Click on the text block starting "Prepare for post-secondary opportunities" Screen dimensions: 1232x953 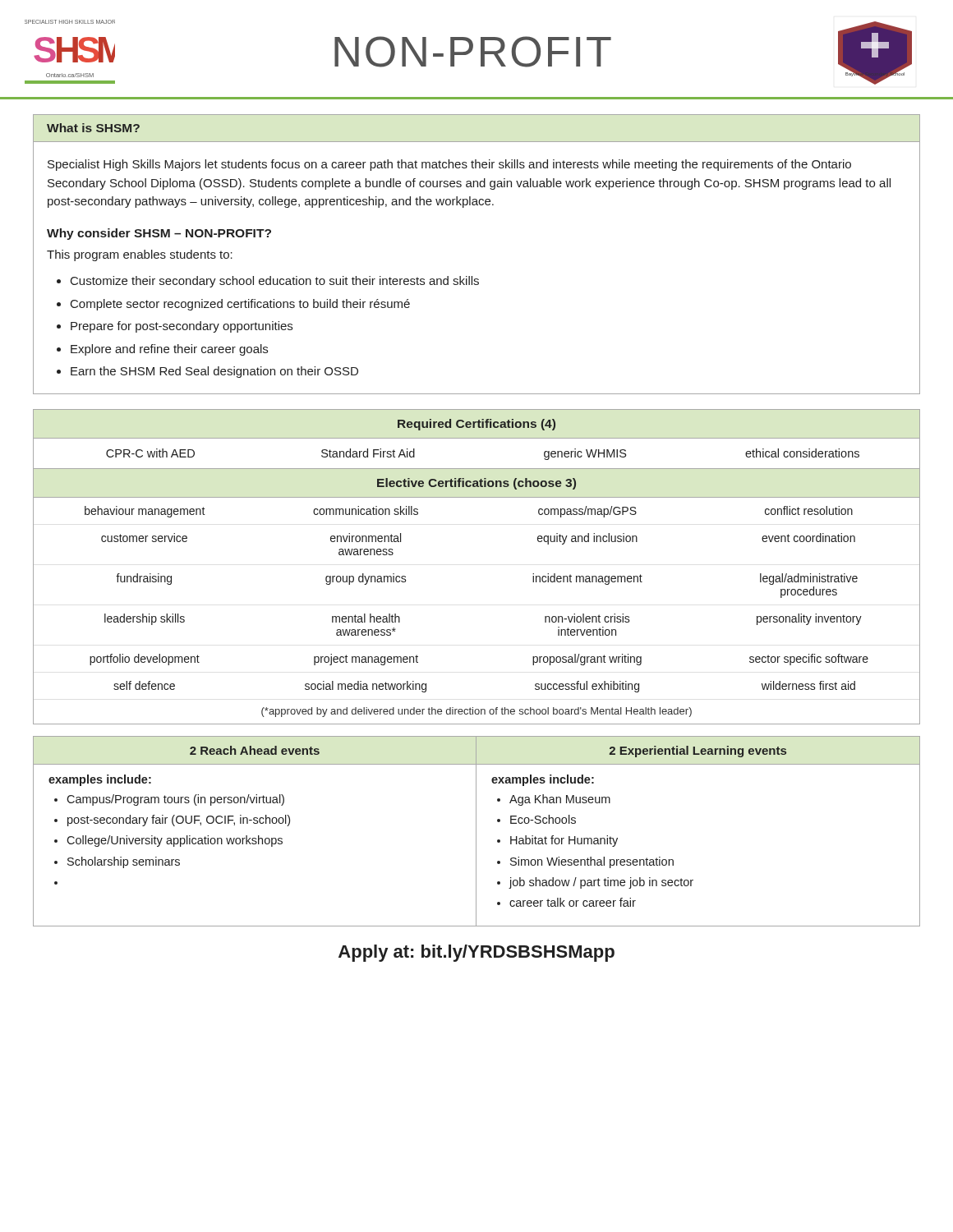181,326
